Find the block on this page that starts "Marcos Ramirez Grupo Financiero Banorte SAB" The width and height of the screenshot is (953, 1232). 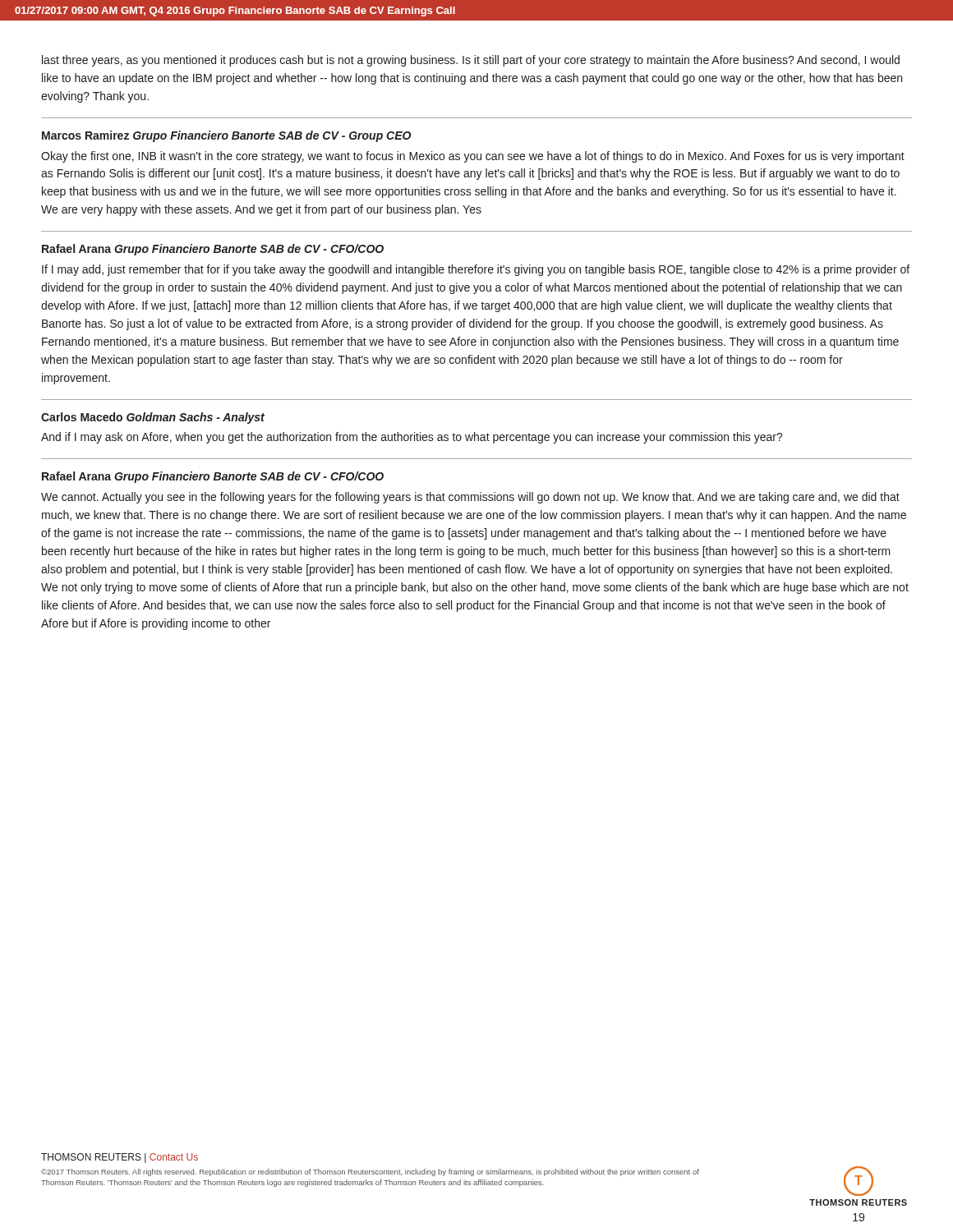point(476,172)
